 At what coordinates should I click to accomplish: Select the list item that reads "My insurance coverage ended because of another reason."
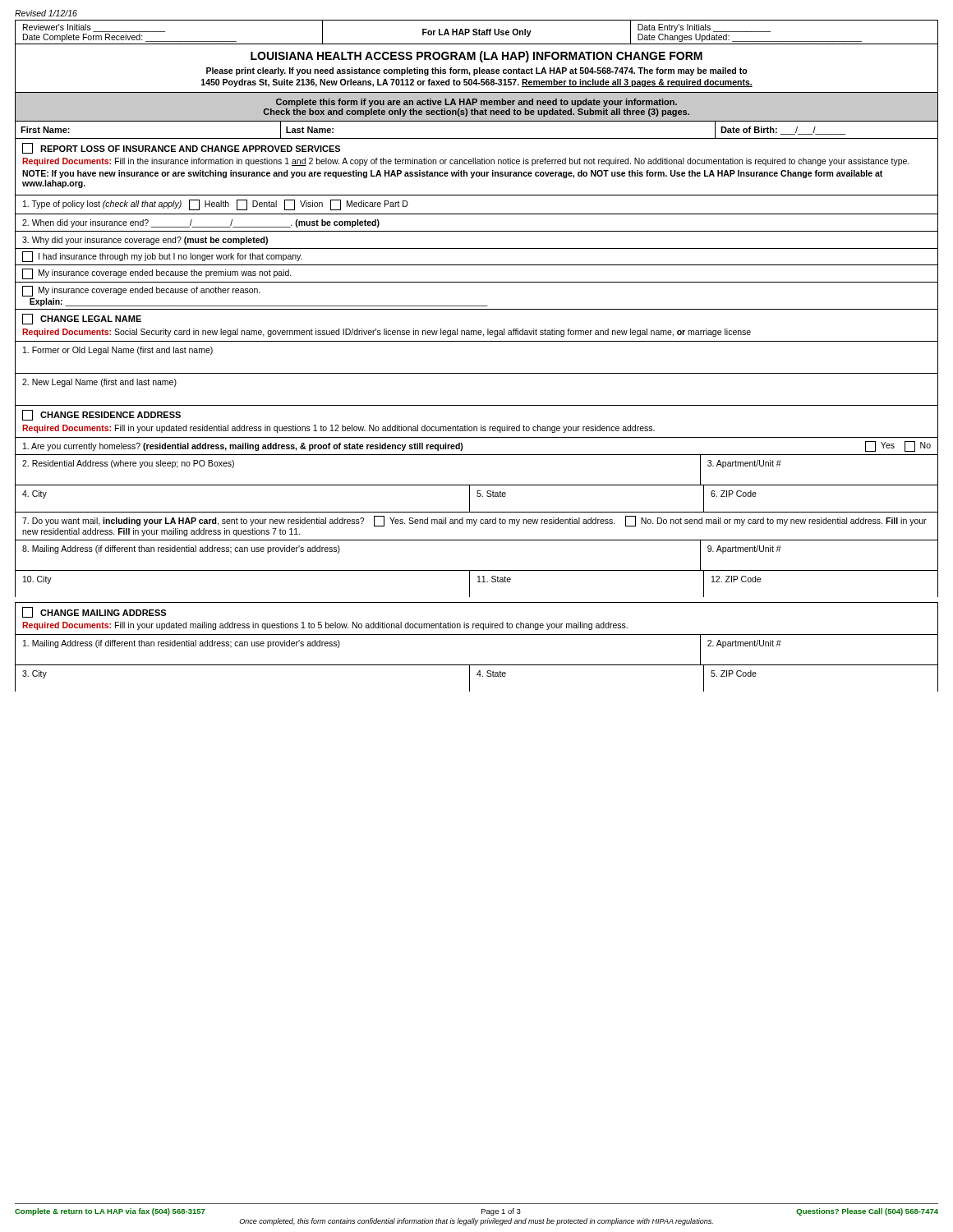click(x=255, y=296)
